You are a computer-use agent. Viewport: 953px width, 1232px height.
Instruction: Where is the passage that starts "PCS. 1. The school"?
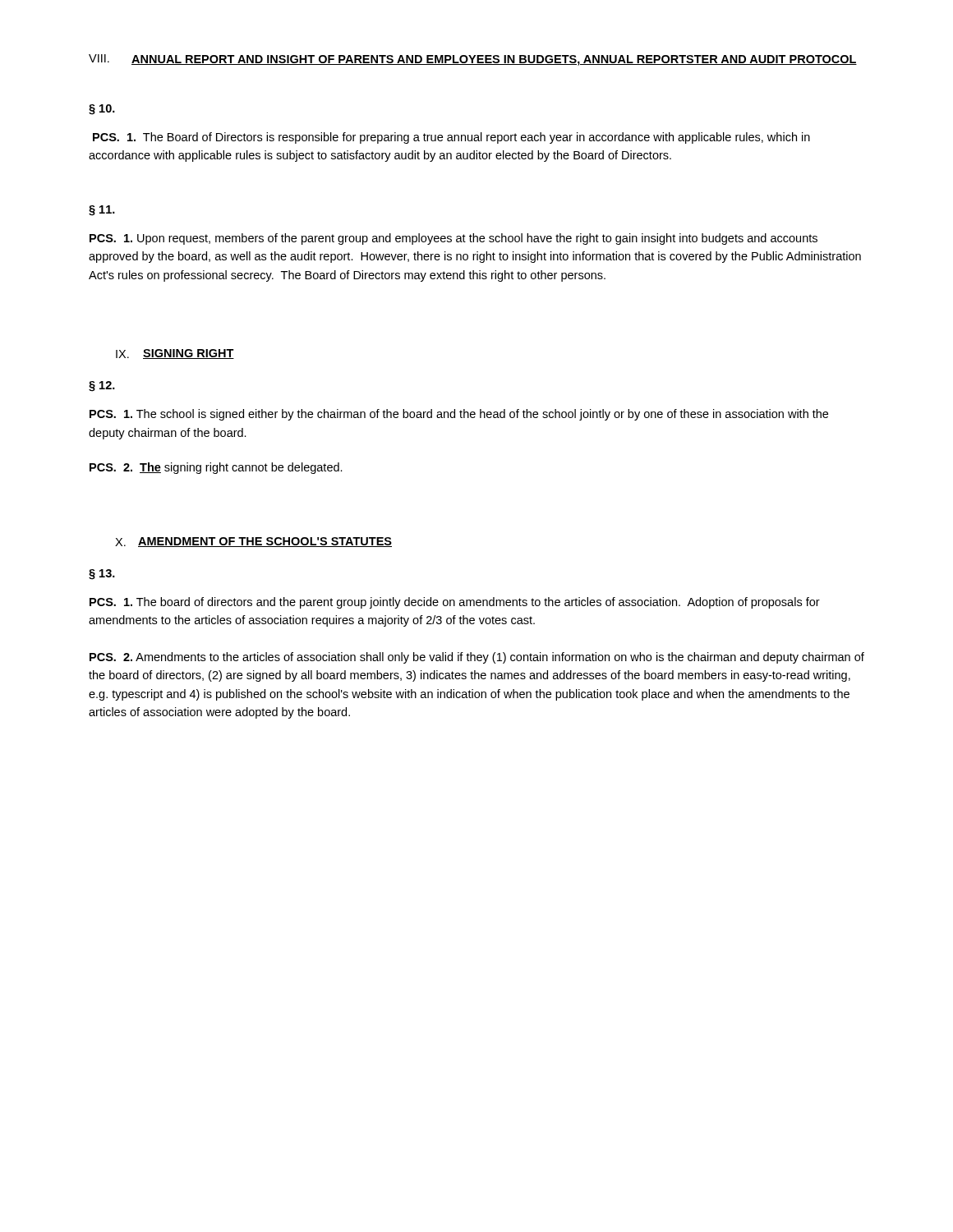coord(459,423)
